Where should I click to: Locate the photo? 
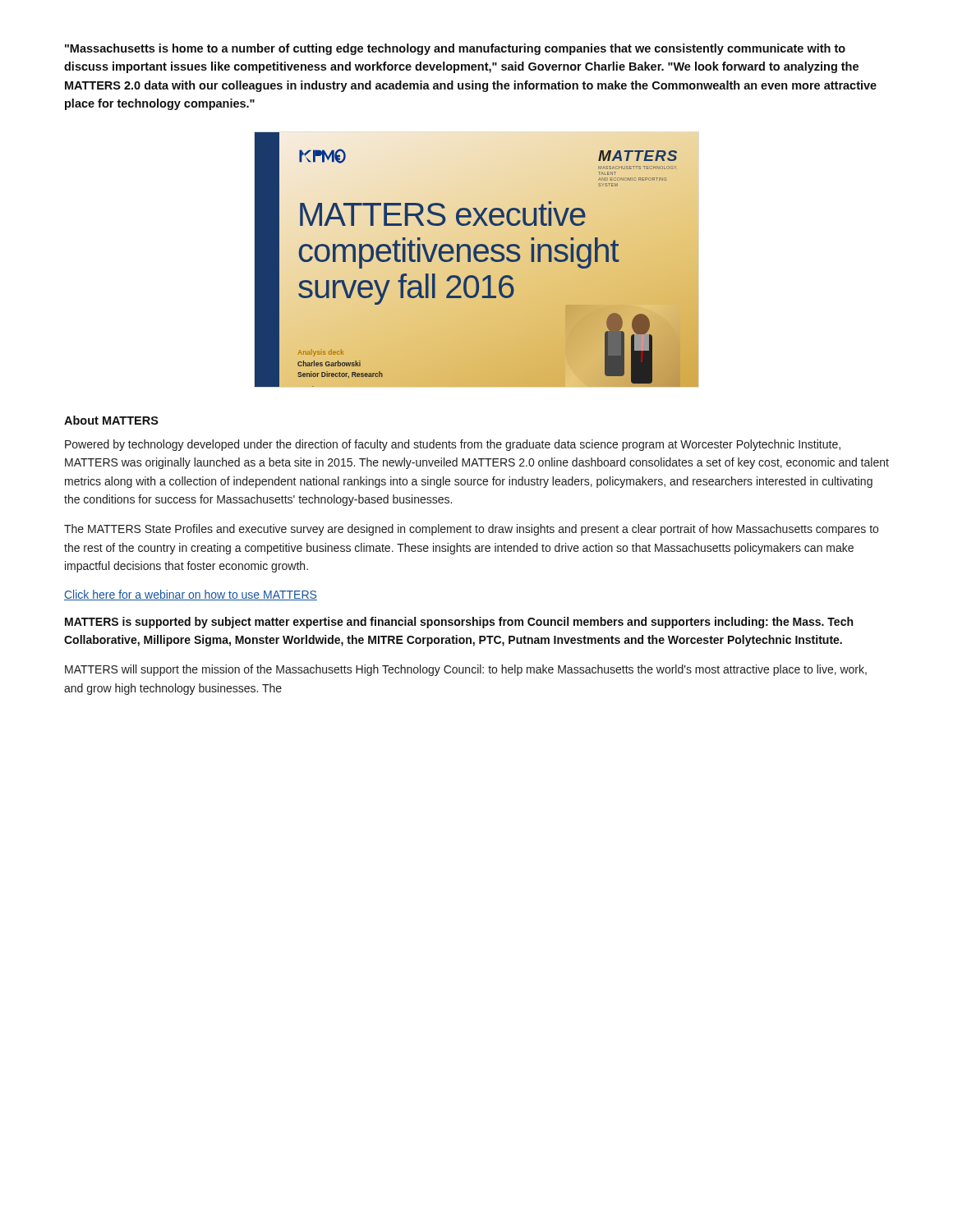point(476,259)
